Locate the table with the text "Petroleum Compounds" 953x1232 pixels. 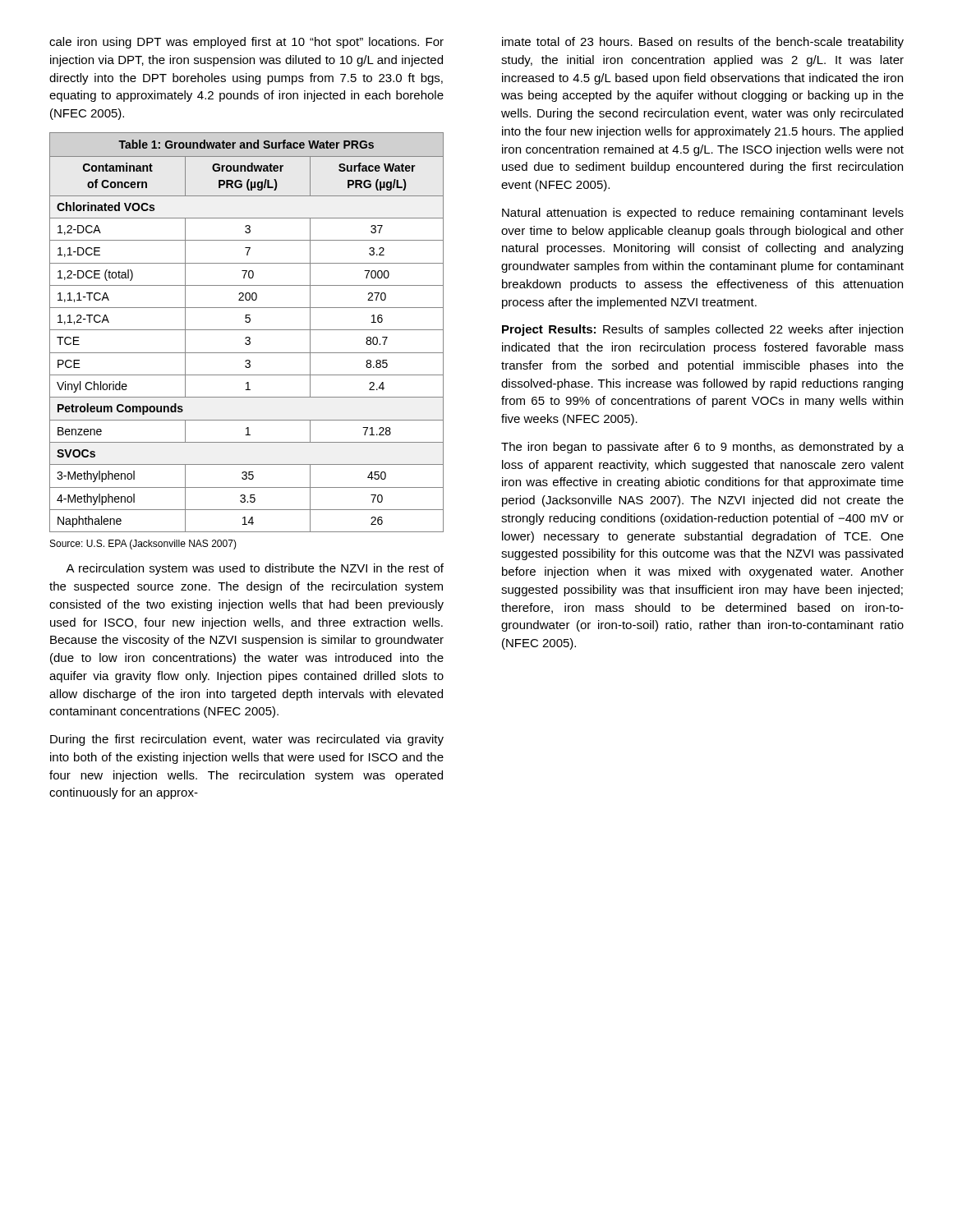pyautogui.click(x=246, y=332)
